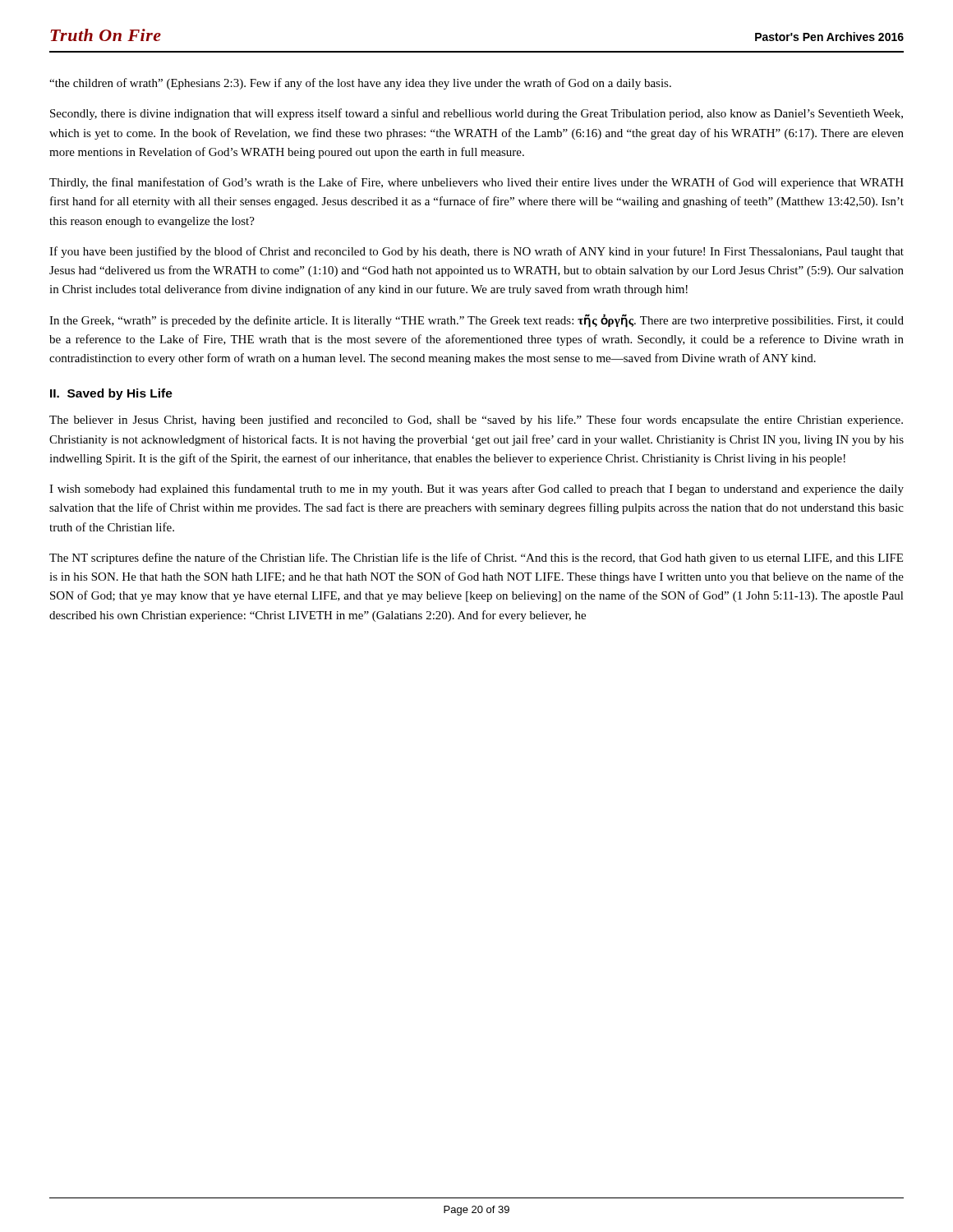Where is the passage that starts "In the Greek, “wrath” is"?
Viewport: 953px width, 1232px height.
476,339
